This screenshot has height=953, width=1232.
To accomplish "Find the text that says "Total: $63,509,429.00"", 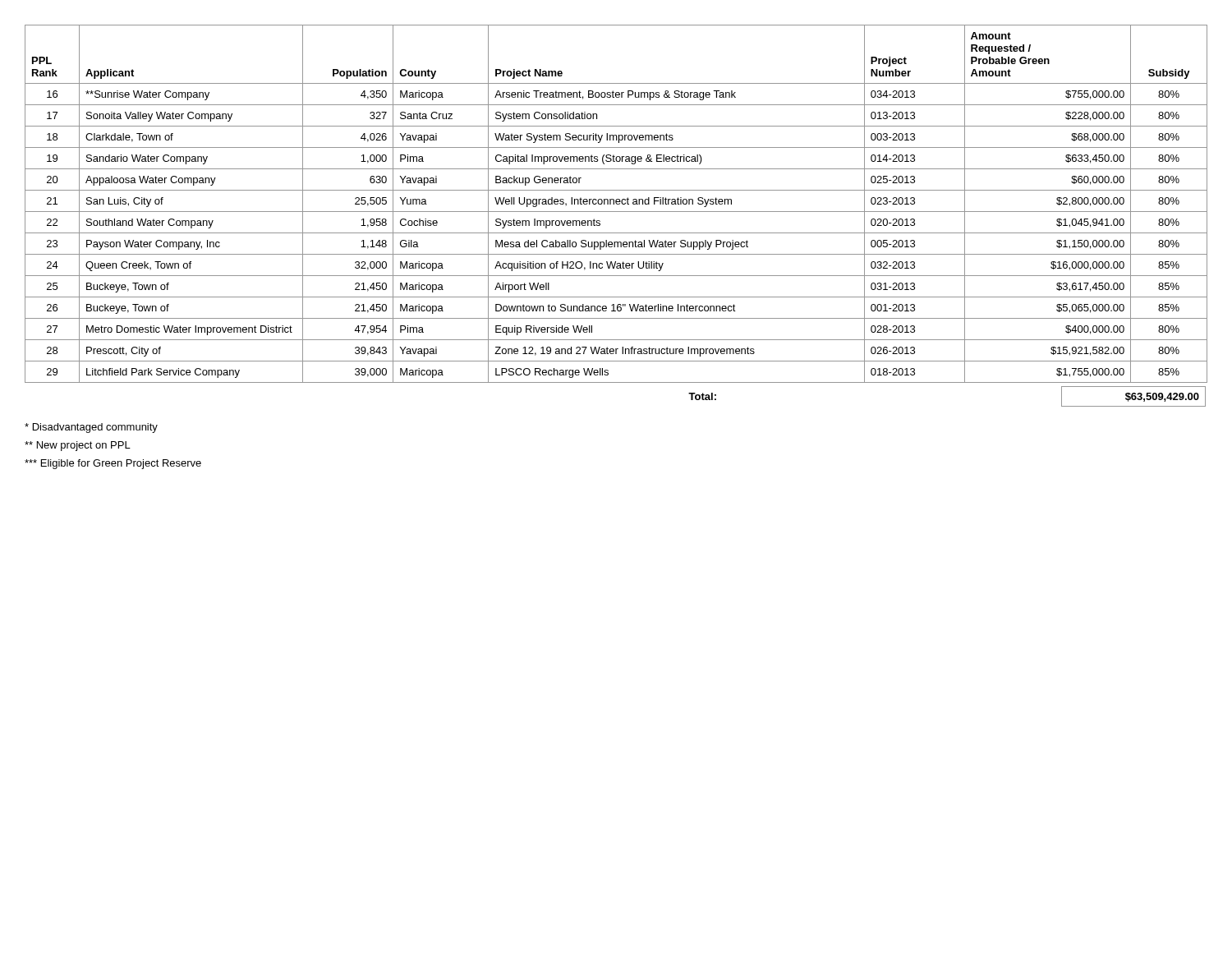I will (x=699, y=396).
